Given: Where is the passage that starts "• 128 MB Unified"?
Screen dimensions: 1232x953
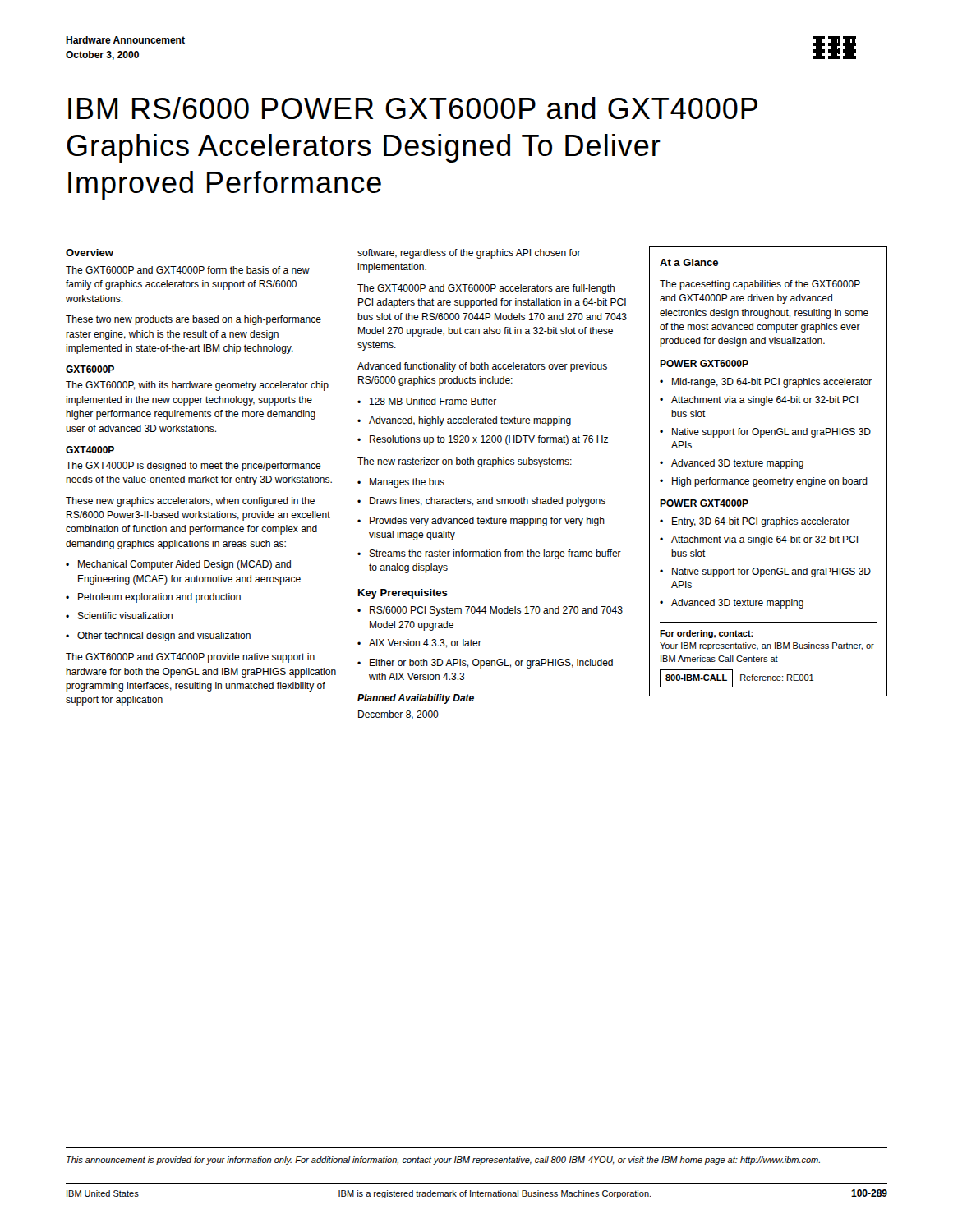Looking at the screenshot, I should pos(427,402).
